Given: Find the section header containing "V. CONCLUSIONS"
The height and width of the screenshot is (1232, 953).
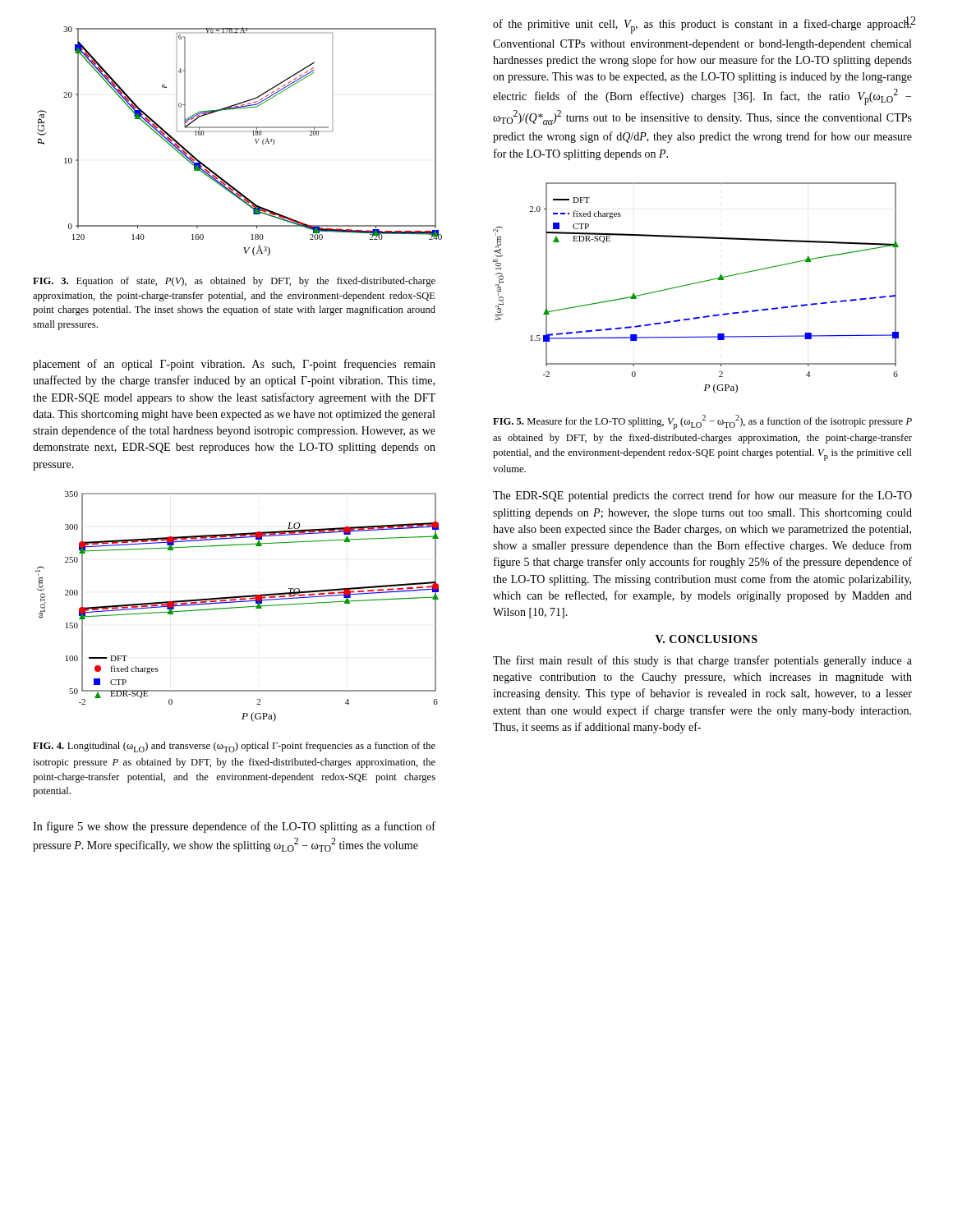Looking at the screenshot, I should click(707, 639).
